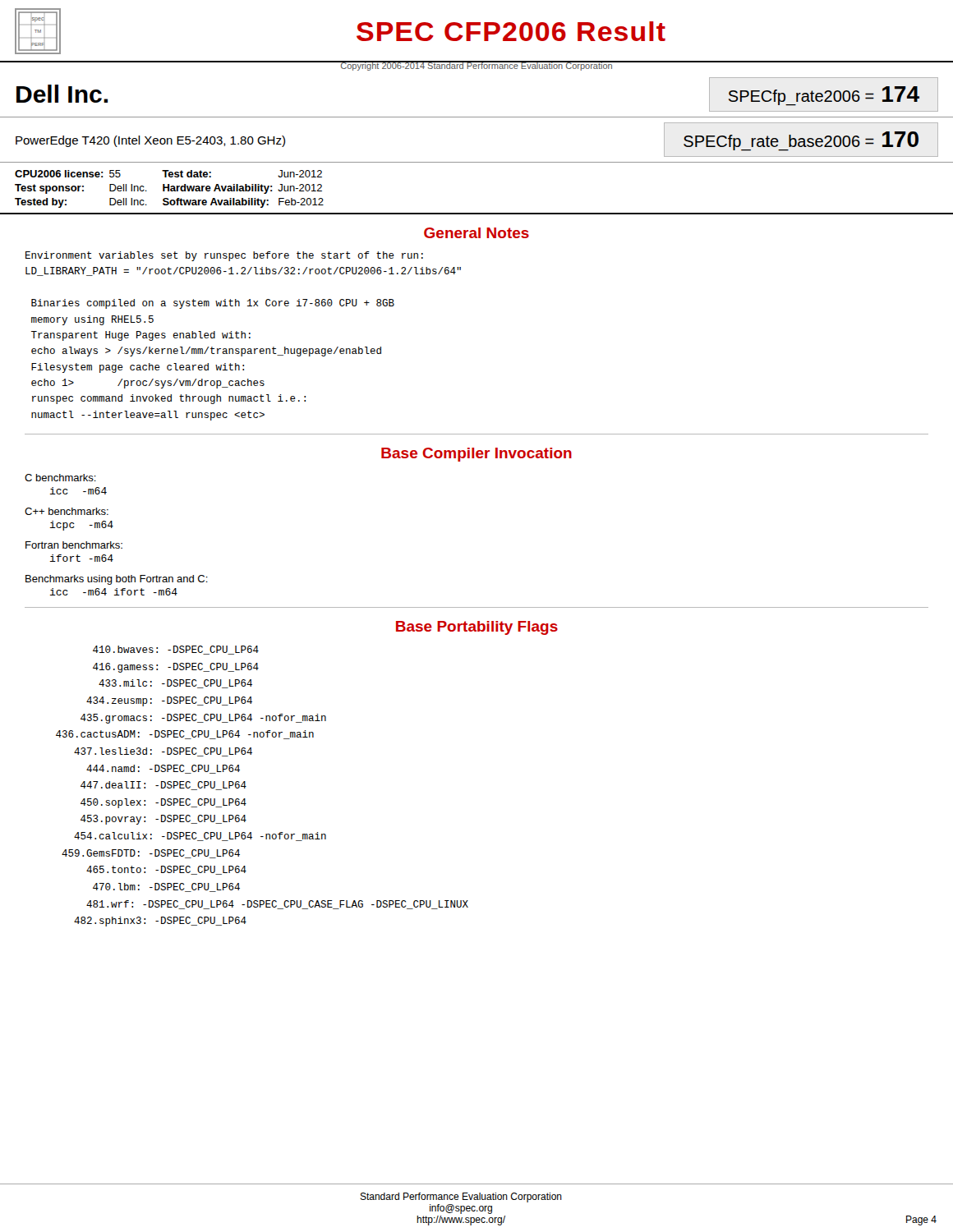This screenshot has width=953, height=1232.
Task: Click where it says "Fortran benchmarks: ifort -m64"
Action: coord(74,552)
